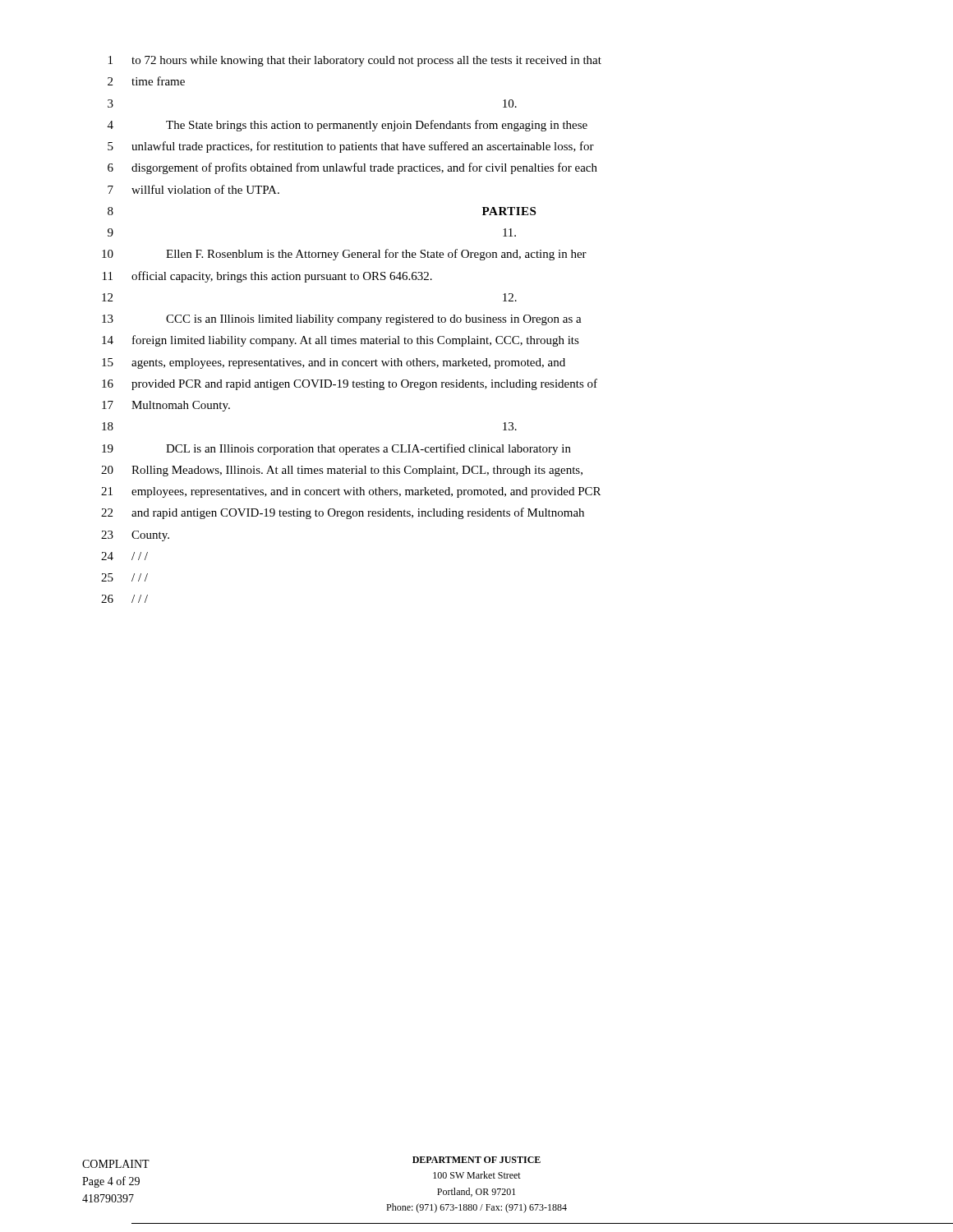953x1232 pixels.
Task: Locate the passage starting "26 / / /"
Action: tap(140, 598)
